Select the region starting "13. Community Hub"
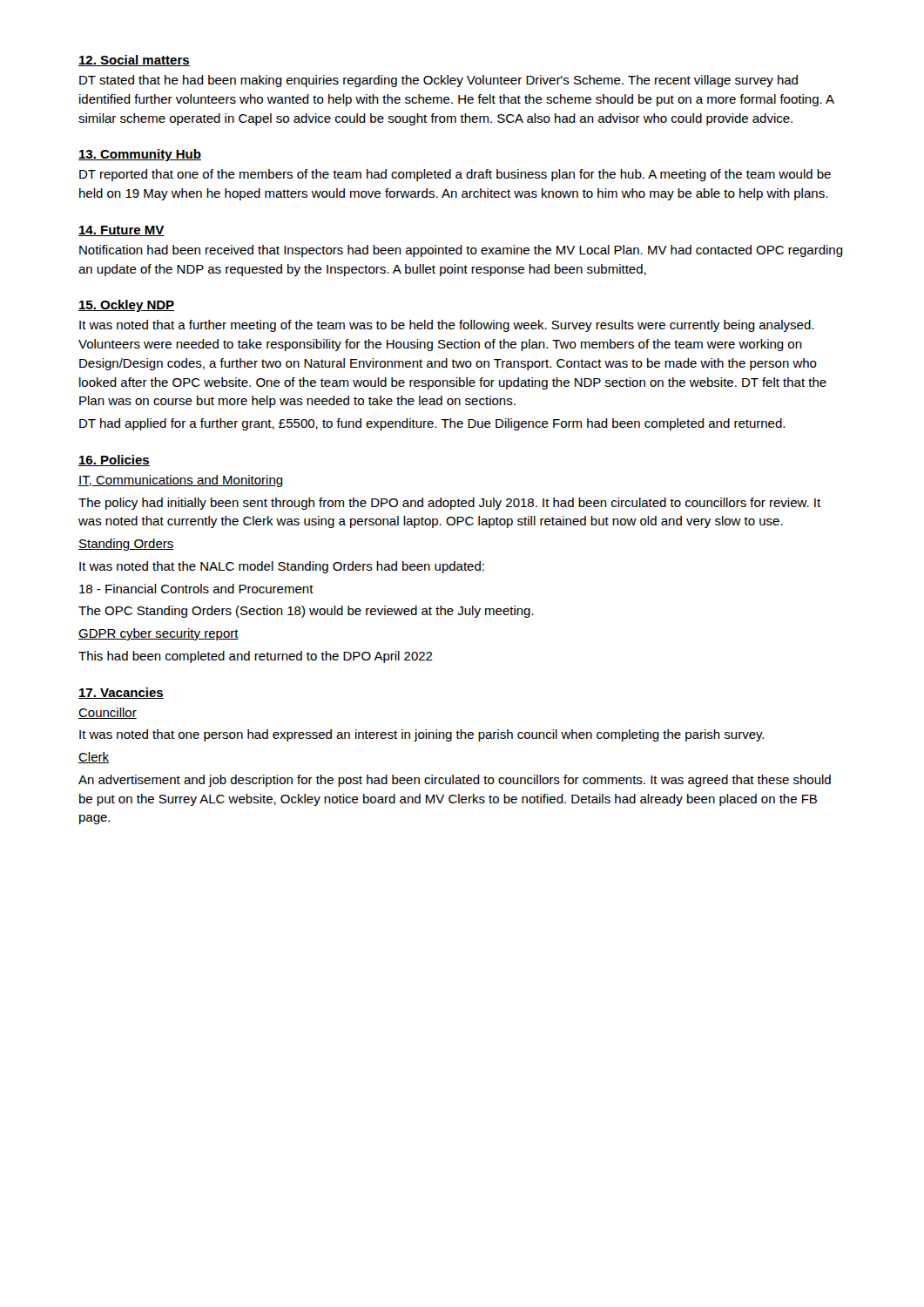This screenshot has height=1307, width=924. pyautogui.click(x=140, y=154)
